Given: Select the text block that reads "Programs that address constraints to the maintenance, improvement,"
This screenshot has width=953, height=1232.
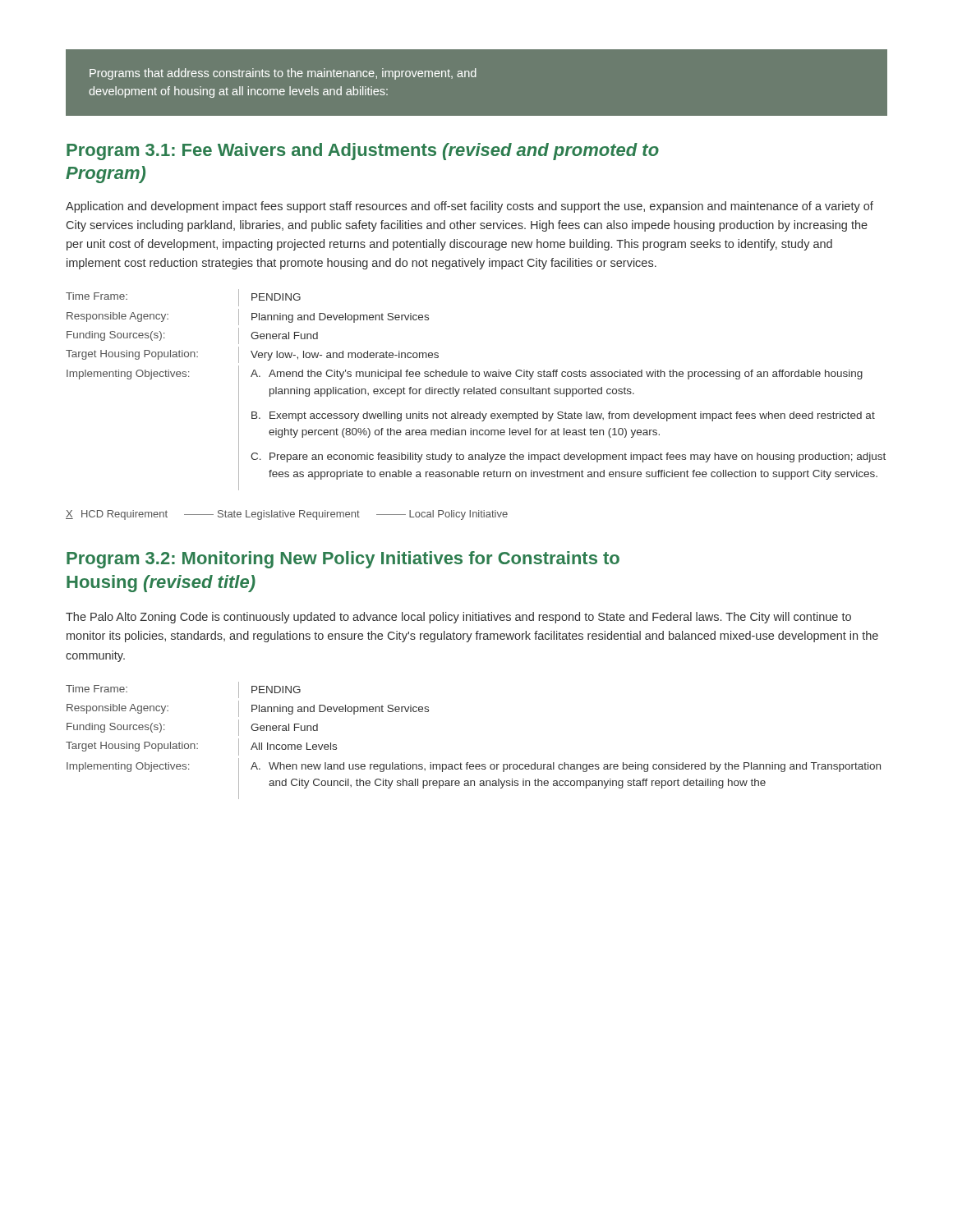Looking at the screenshot, I should [x=283, y=82].
